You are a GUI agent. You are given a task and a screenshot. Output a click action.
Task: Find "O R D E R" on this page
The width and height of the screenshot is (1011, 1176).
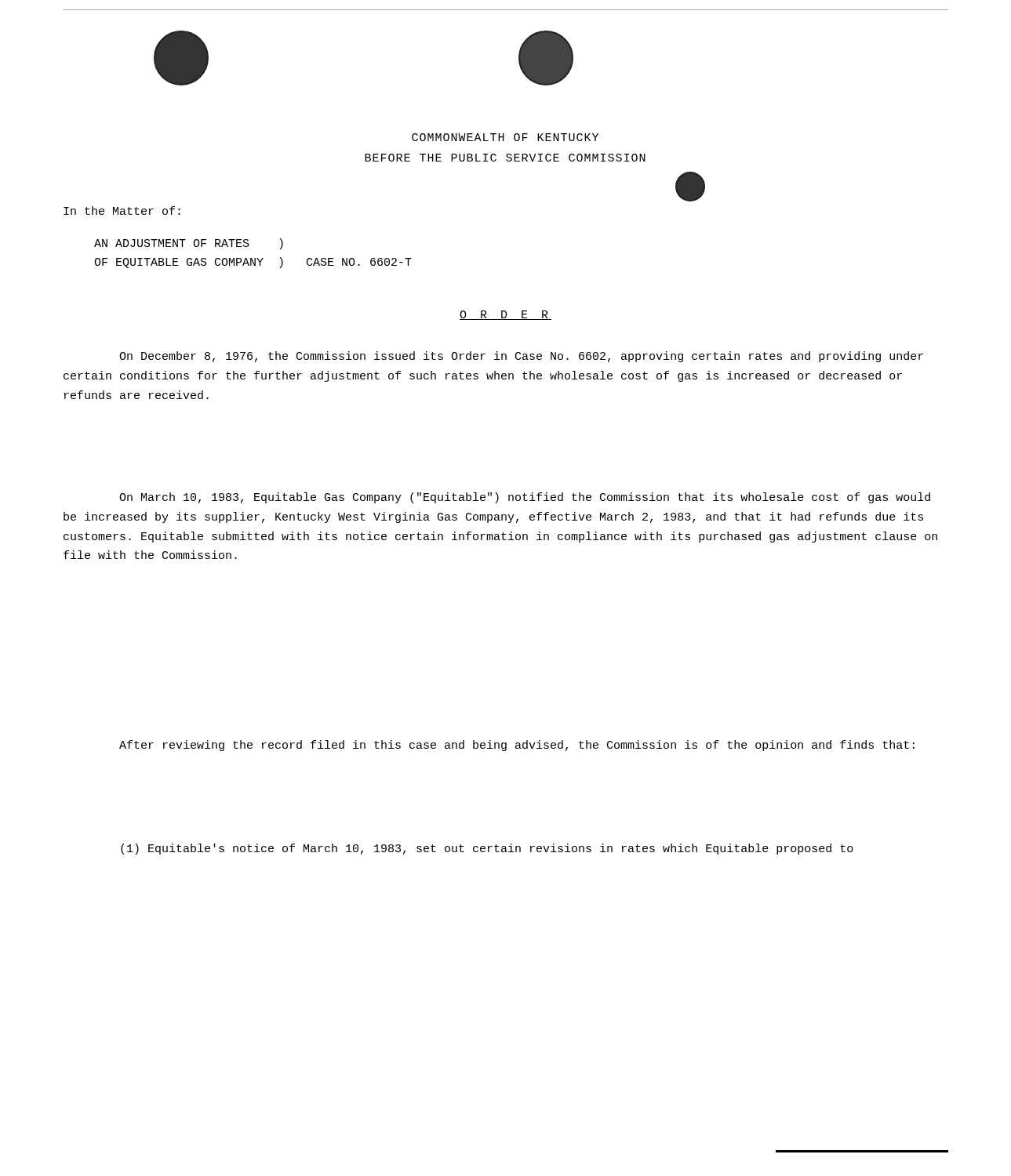[505, 316]
